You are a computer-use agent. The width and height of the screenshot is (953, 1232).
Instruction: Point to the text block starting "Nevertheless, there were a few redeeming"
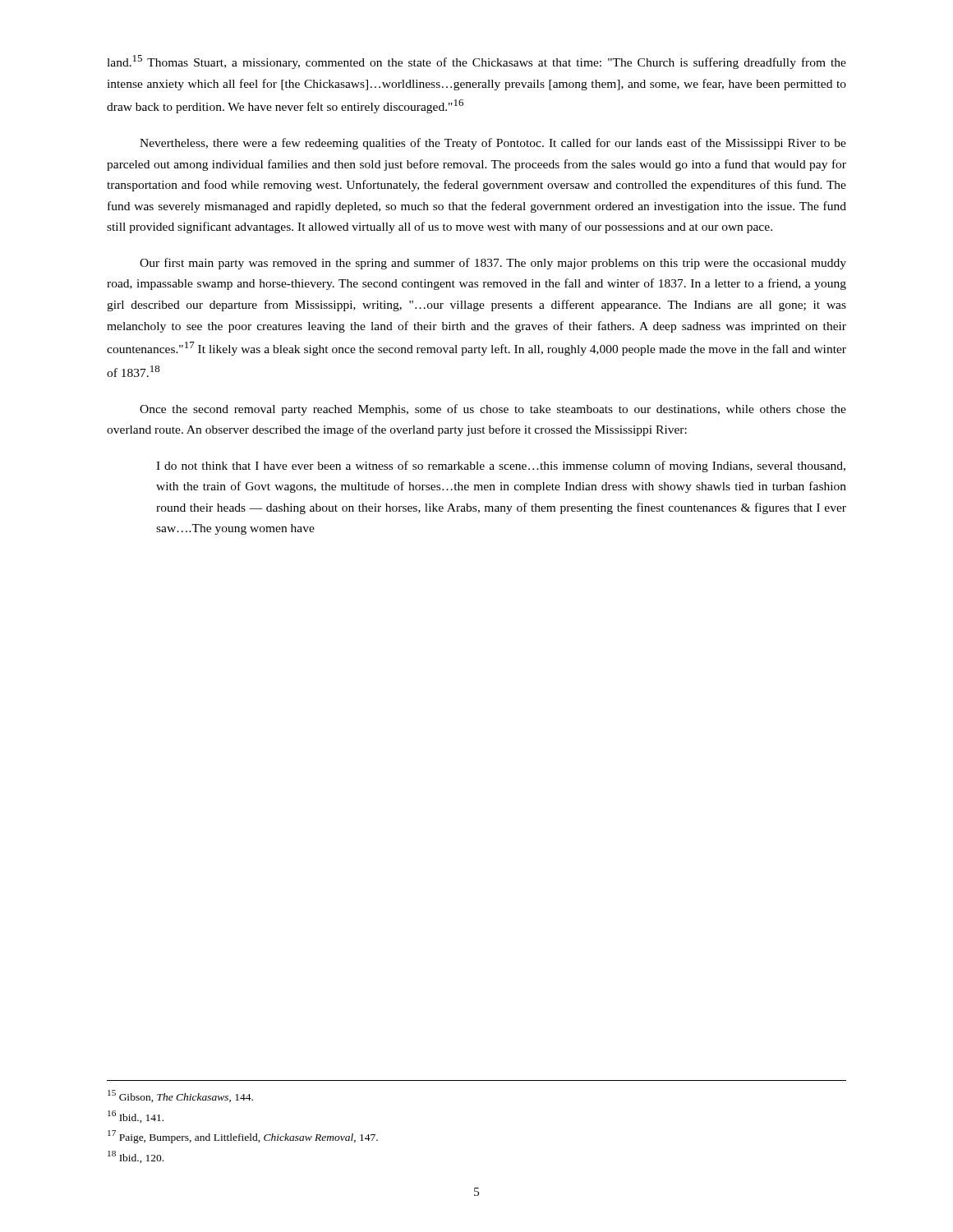tap(476, 185)
